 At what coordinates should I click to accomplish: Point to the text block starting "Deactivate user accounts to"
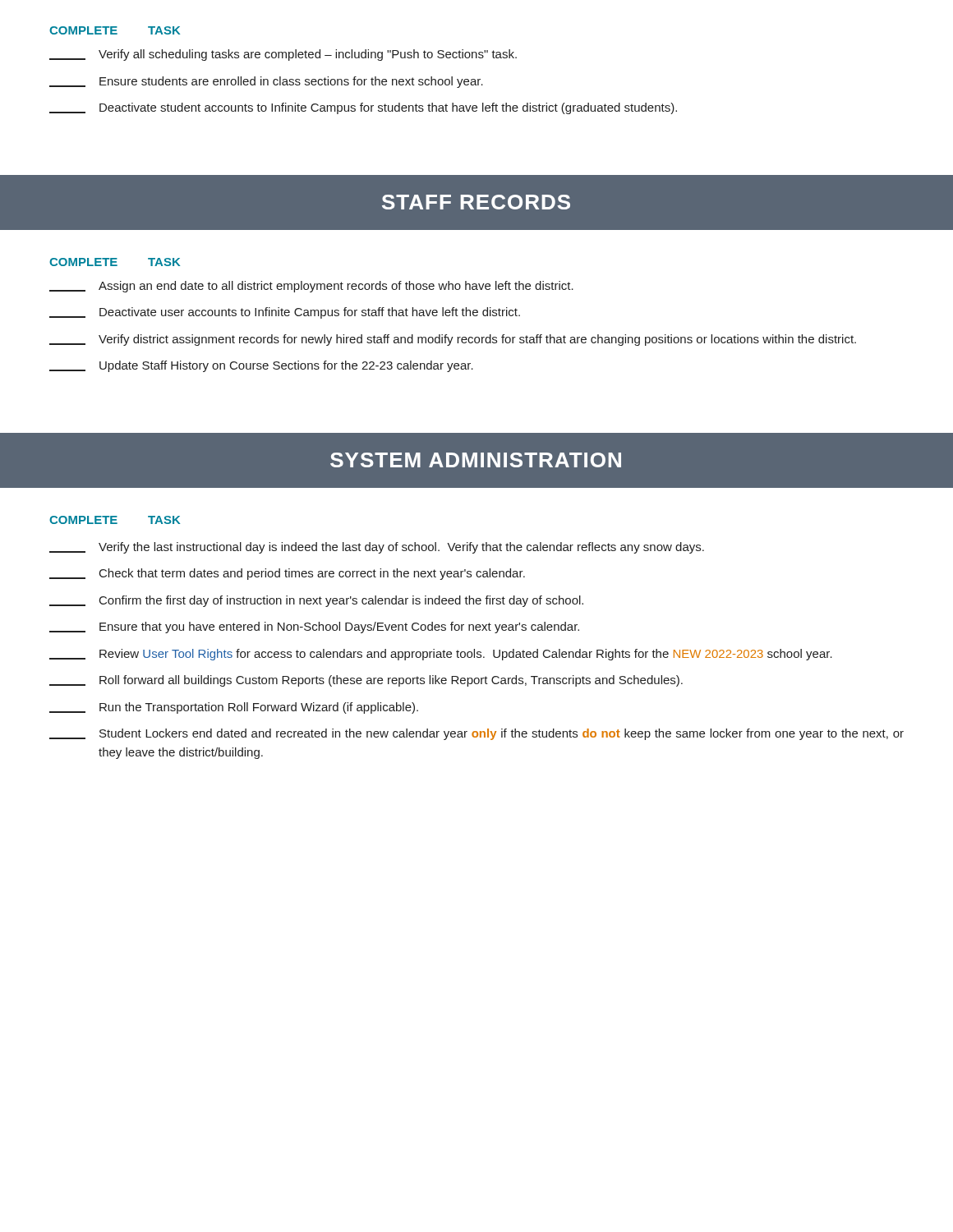(x=476, y=312)
